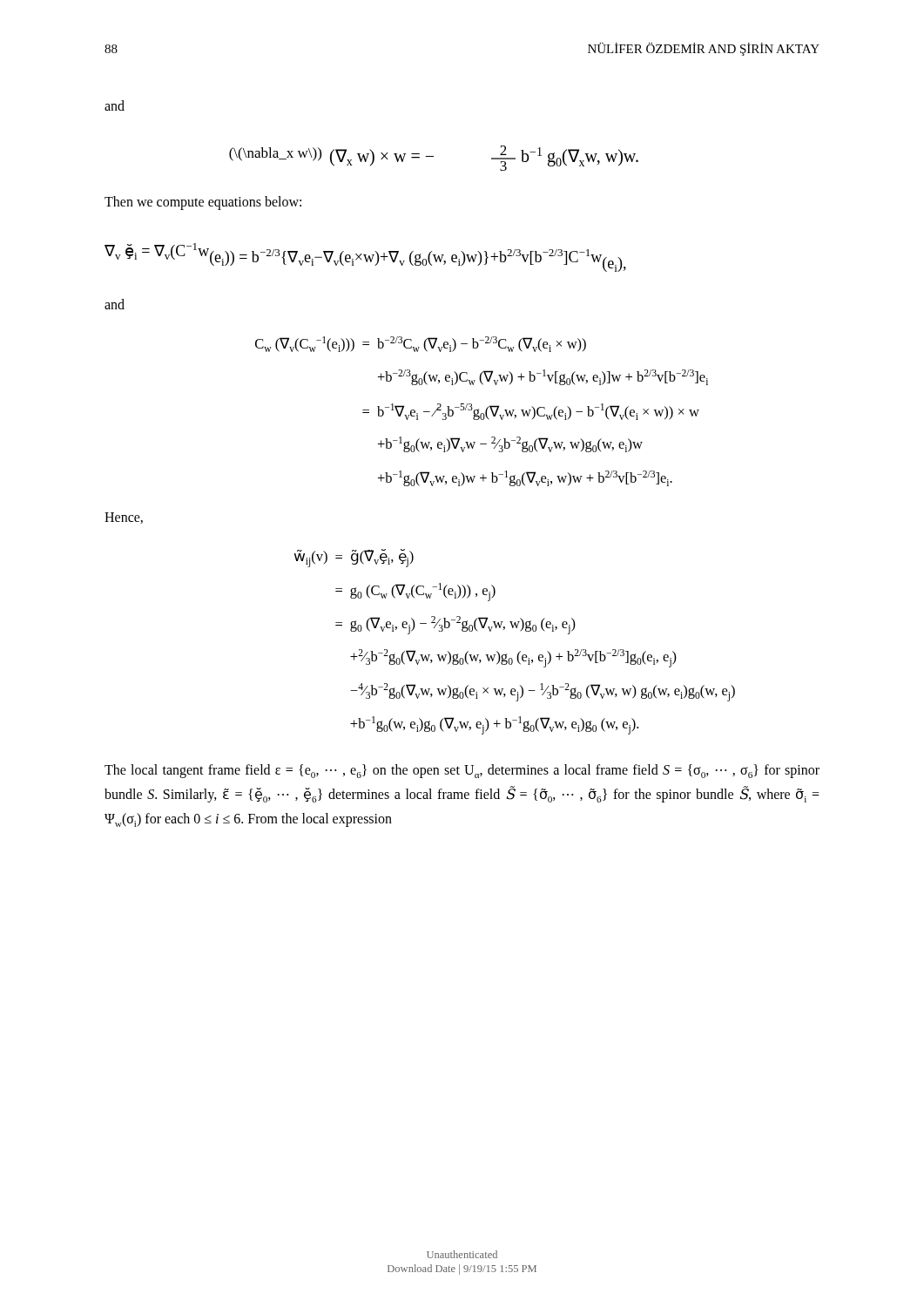Click on the element starting "The local tangent frame field ε"
Viewport: 924px width, 1307px height.
tap(462, 795)
